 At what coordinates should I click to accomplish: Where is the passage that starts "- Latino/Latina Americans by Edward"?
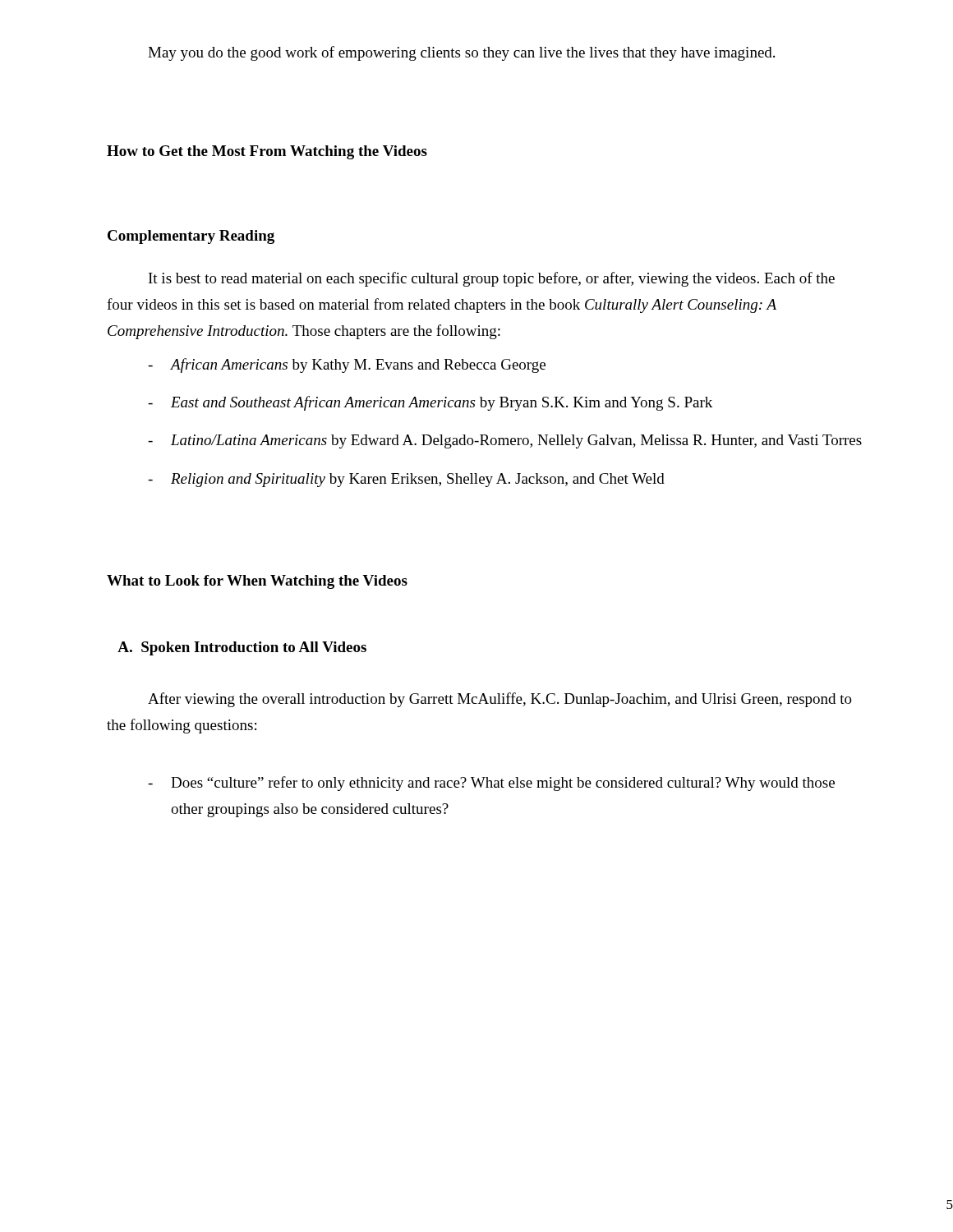tap(505, 441)
